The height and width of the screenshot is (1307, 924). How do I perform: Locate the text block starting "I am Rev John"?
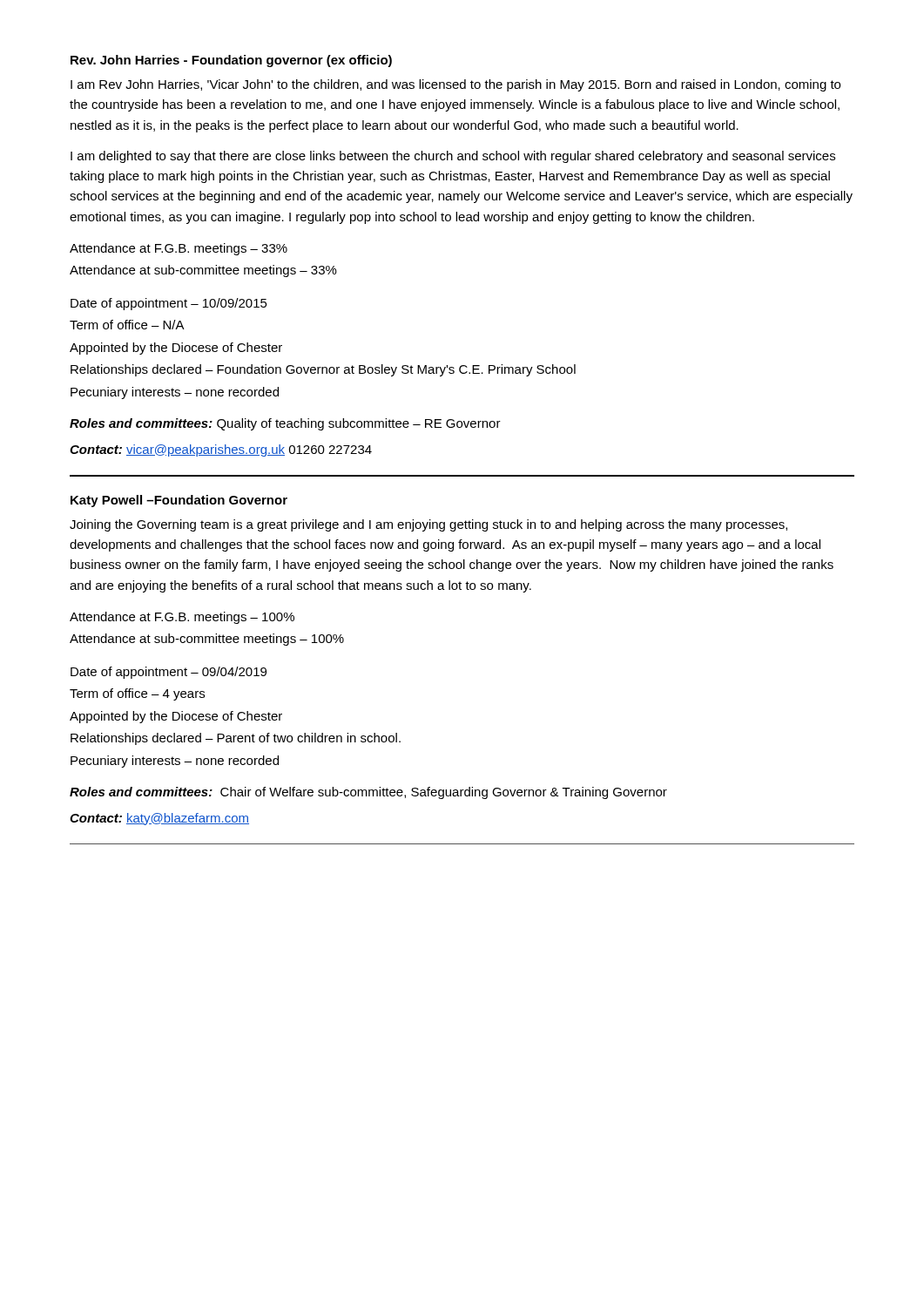pos(455,104)
